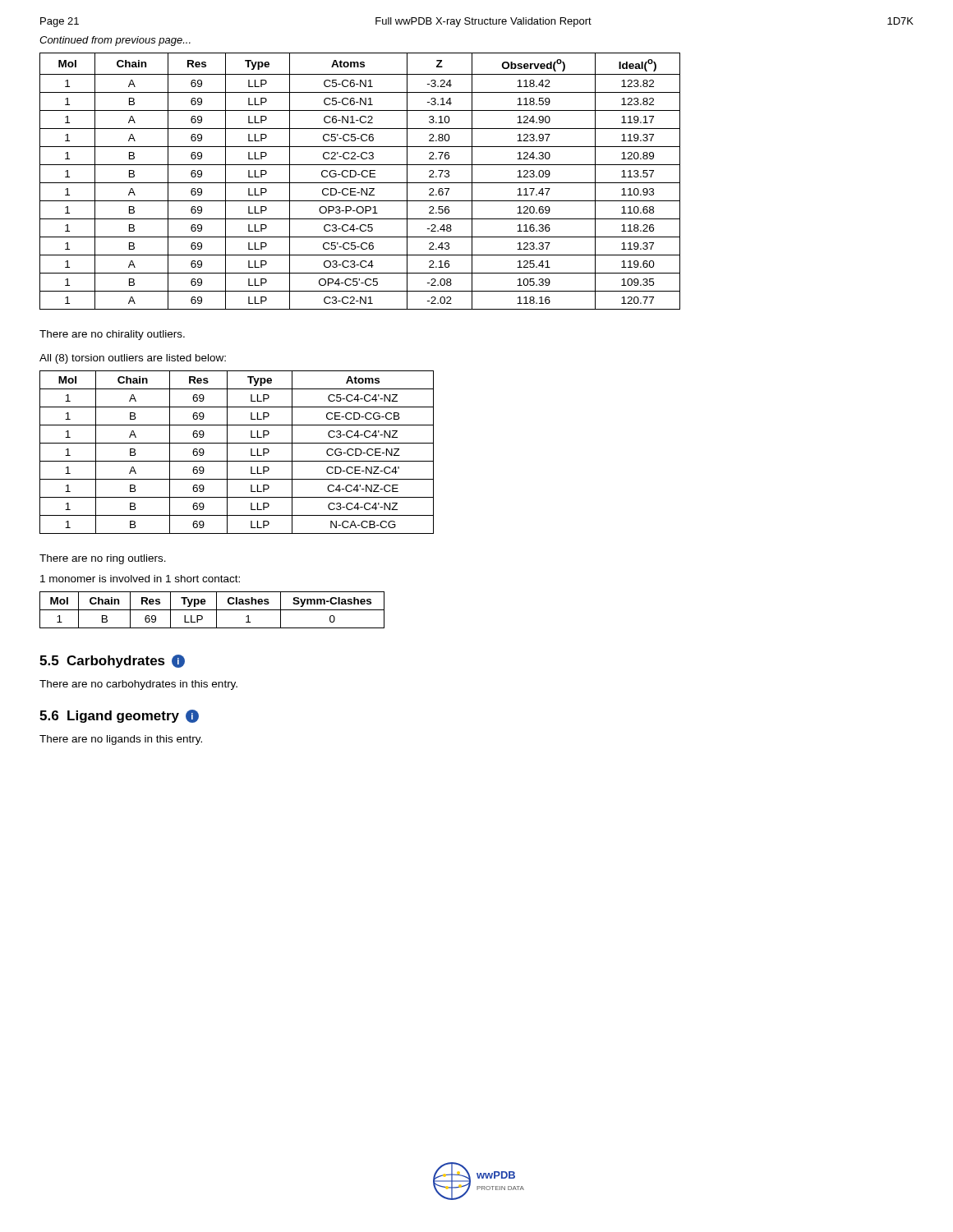Point to the text starting "There are no chirality outliers."
953x1232 pixels.
[113, 334]
